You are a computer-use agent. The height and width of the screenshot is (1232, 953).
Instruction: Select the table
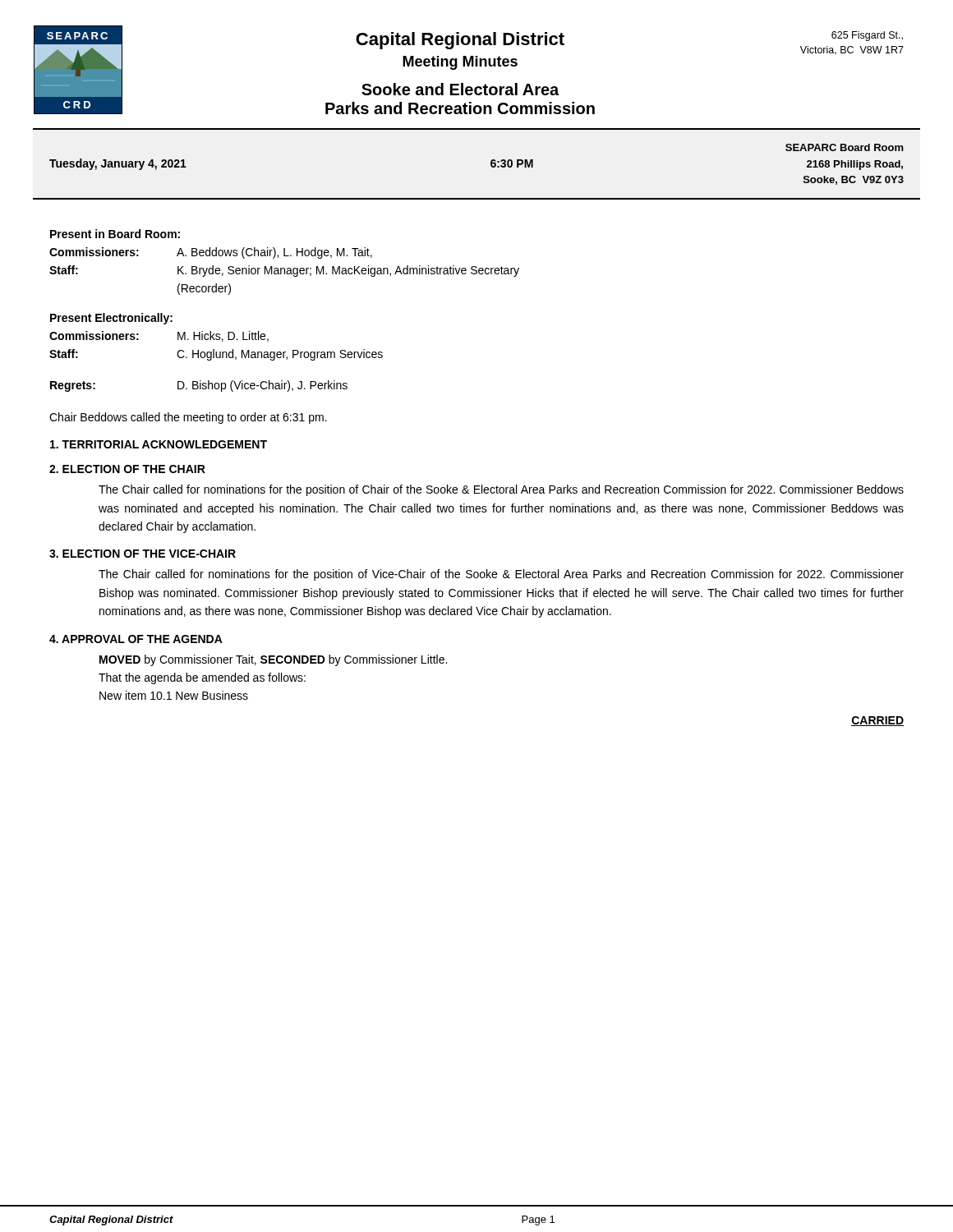click(476, 164)
